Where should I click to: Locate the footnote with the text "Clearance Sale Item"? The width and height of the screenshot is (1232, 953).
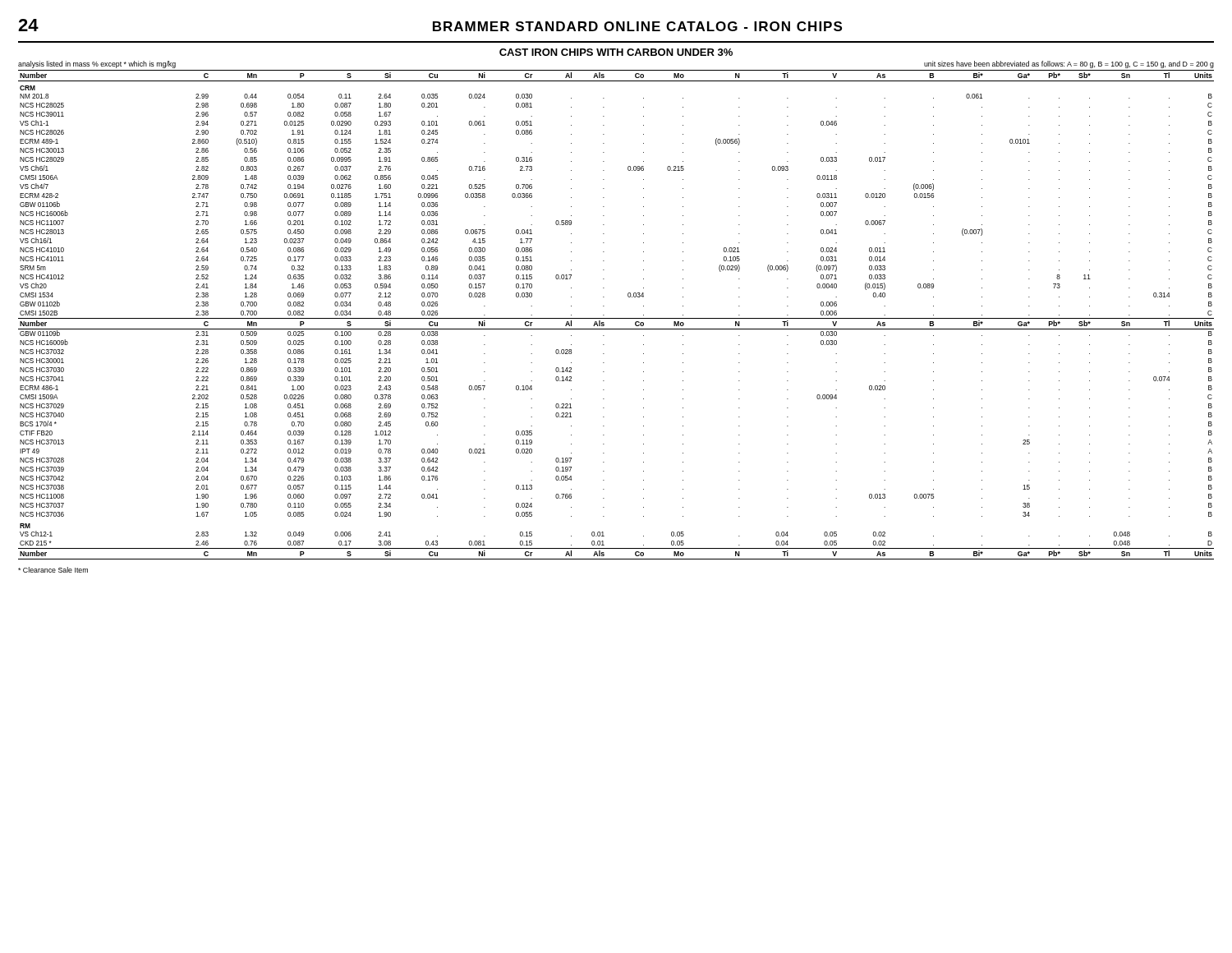coord(53,570)
